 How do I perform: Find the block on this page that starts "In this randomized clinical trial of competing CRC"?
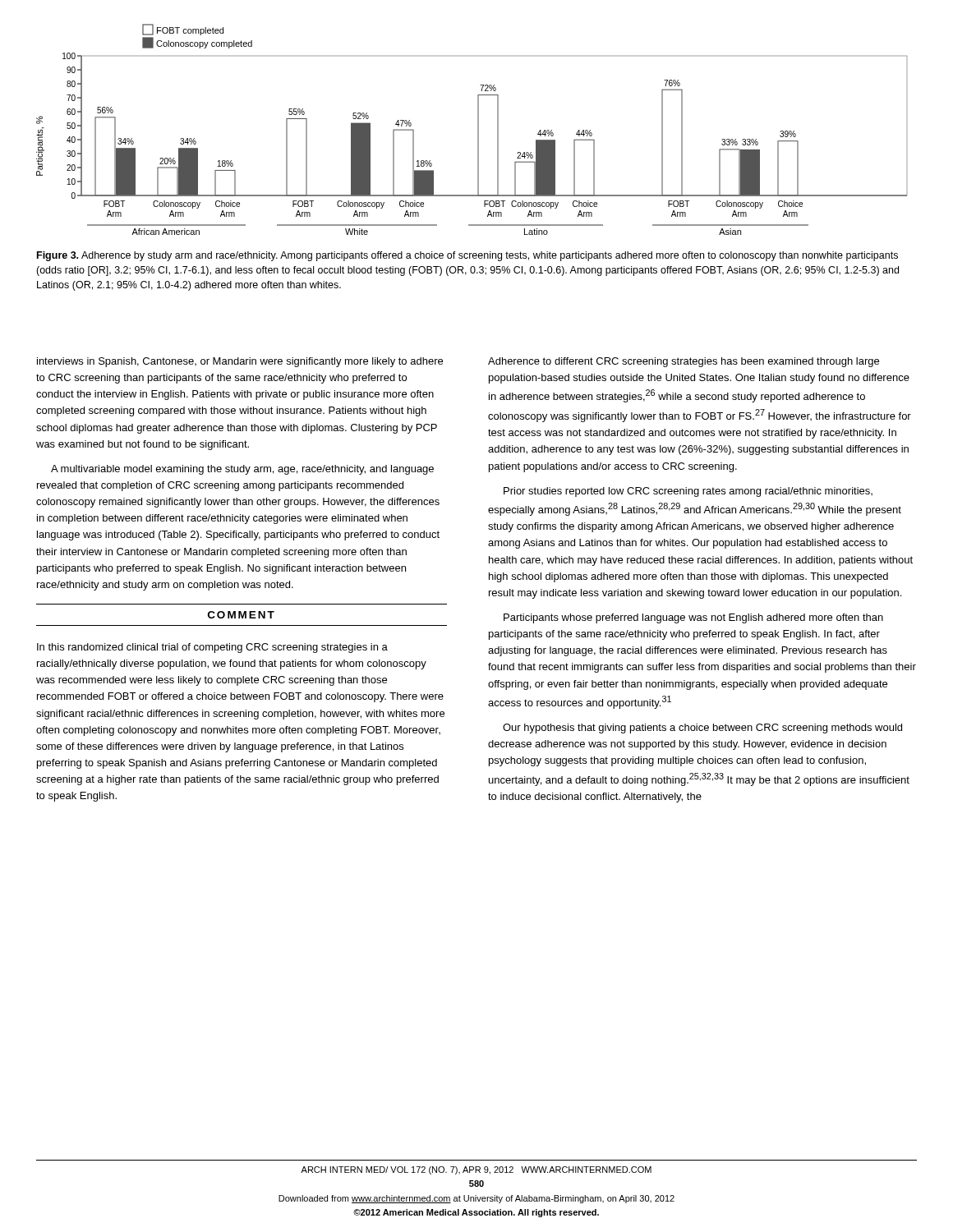tap(242, 722)
